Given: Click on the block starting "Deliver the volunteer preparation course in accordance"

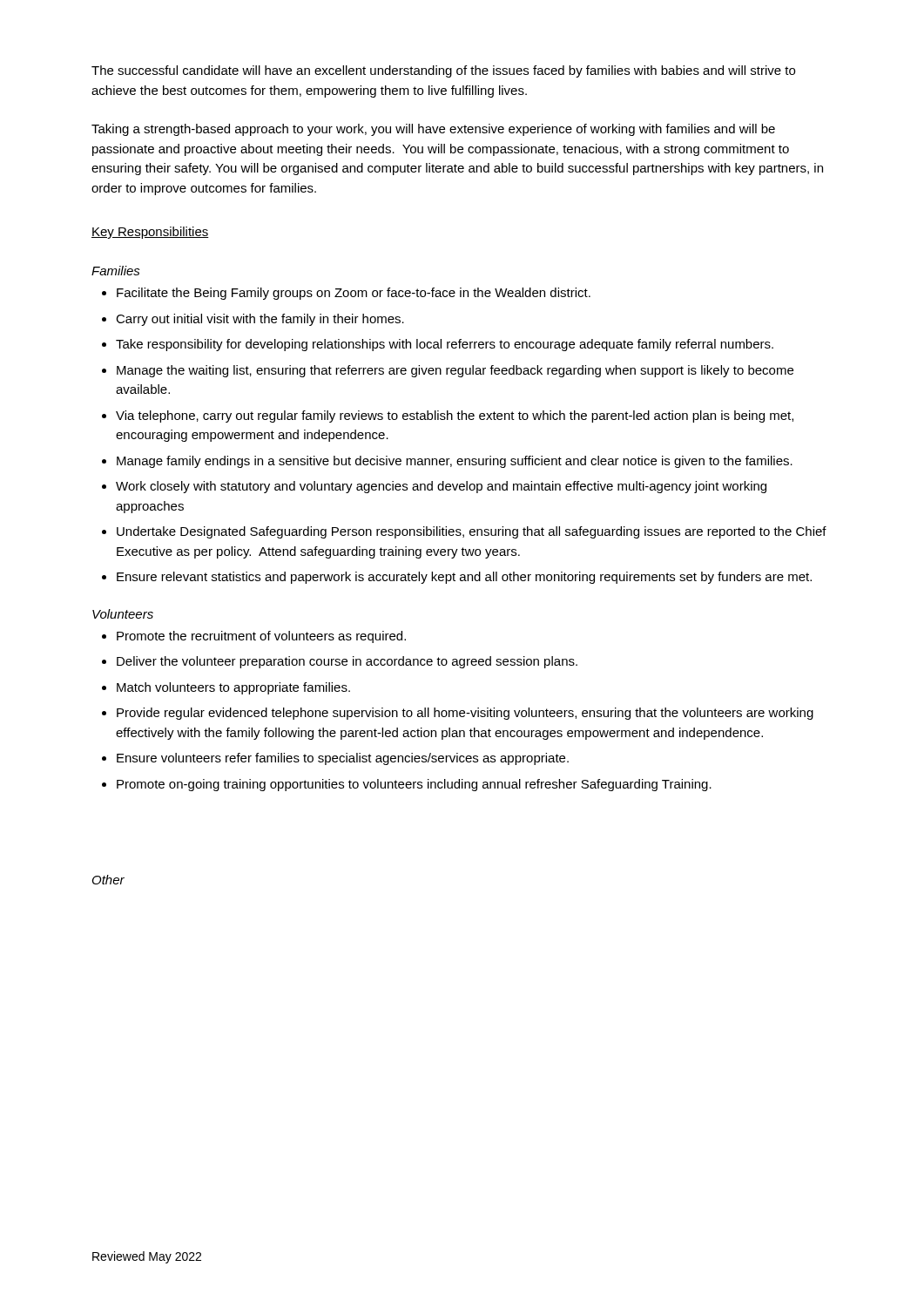Looking at the screenshot, I should coord(347,661).
